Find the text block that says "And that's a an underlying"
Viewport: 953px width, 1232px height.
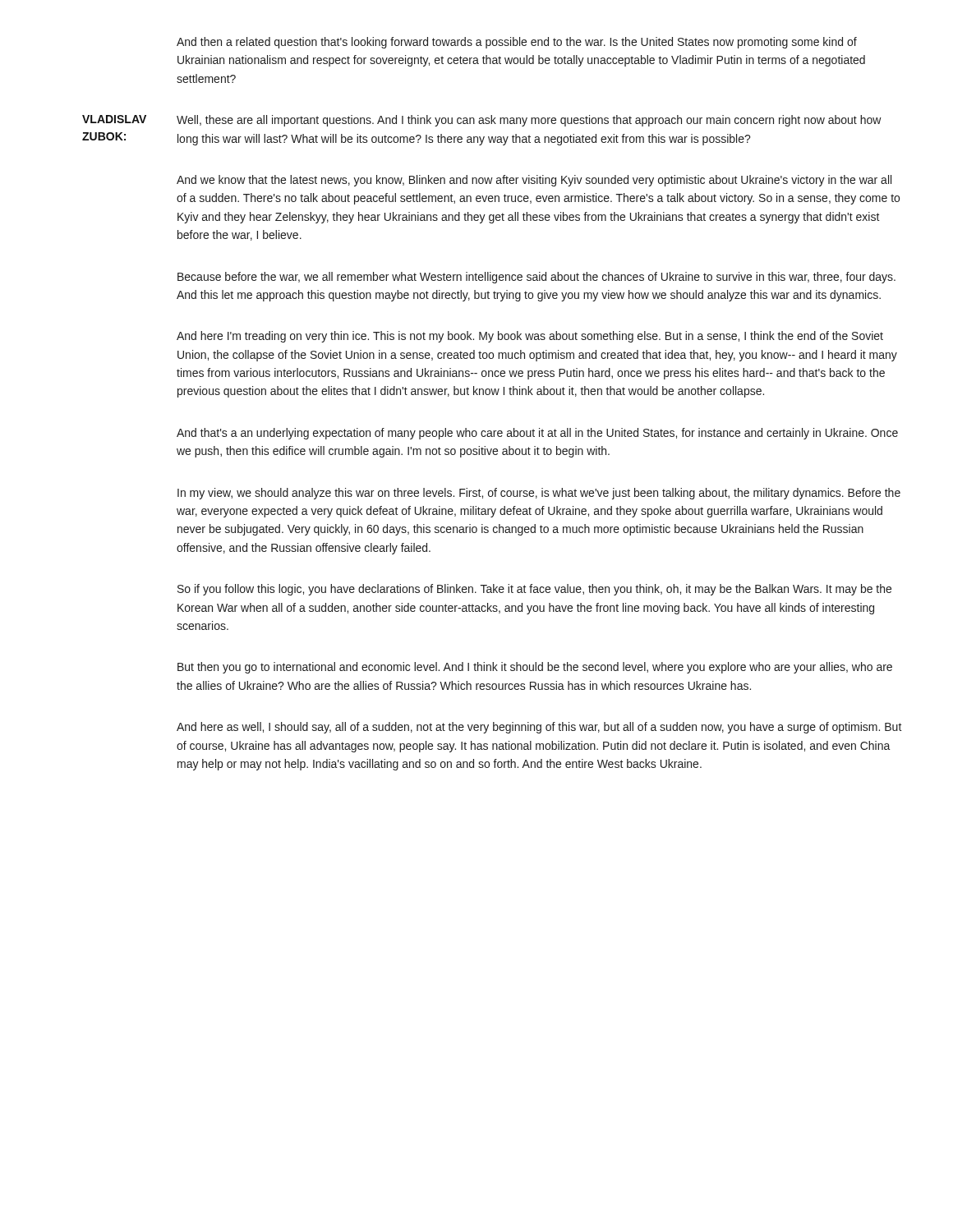(x=540, y=442)
